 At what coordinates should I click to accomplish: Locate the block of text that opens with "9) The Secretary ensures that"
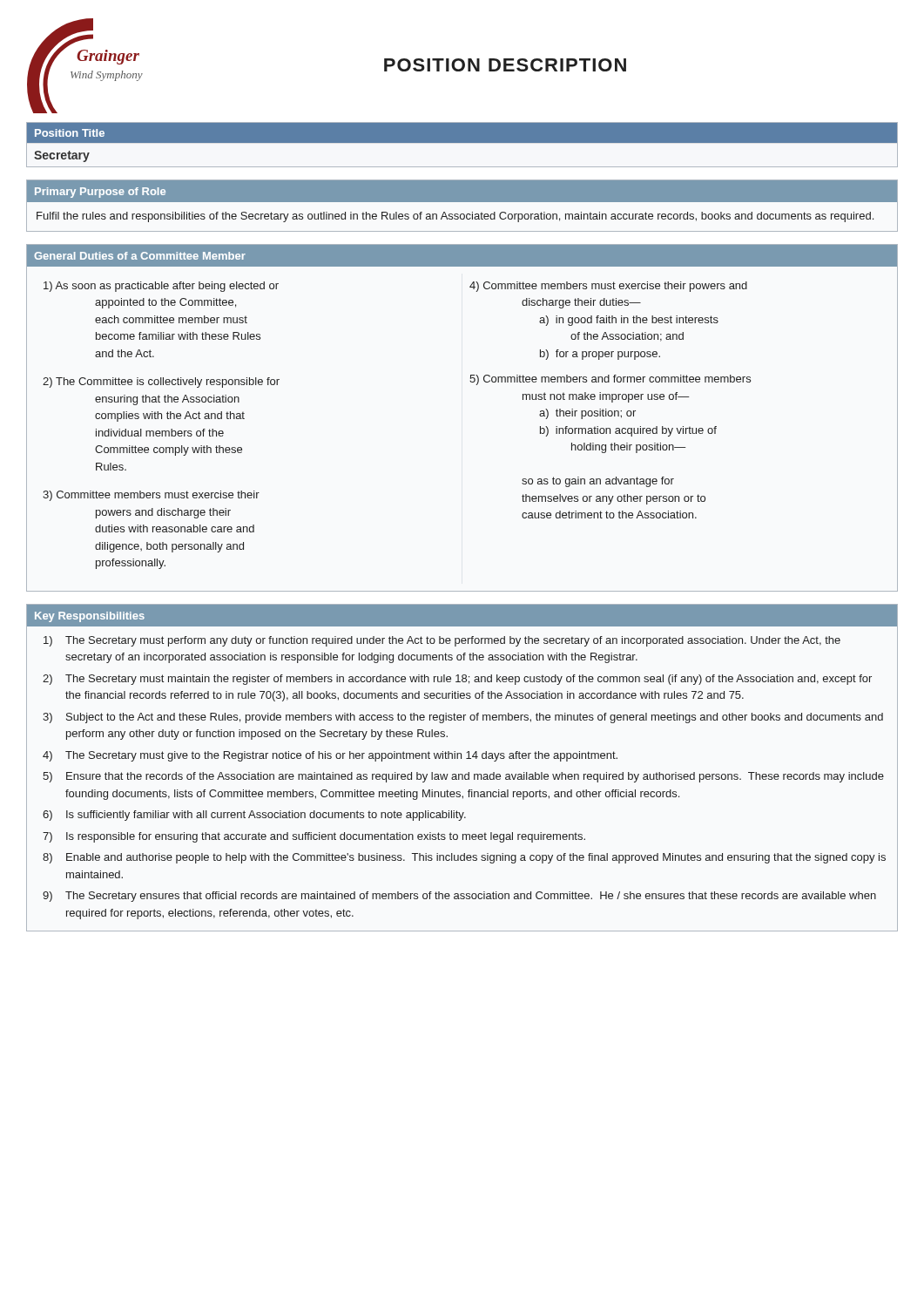(x=465, y=904)
